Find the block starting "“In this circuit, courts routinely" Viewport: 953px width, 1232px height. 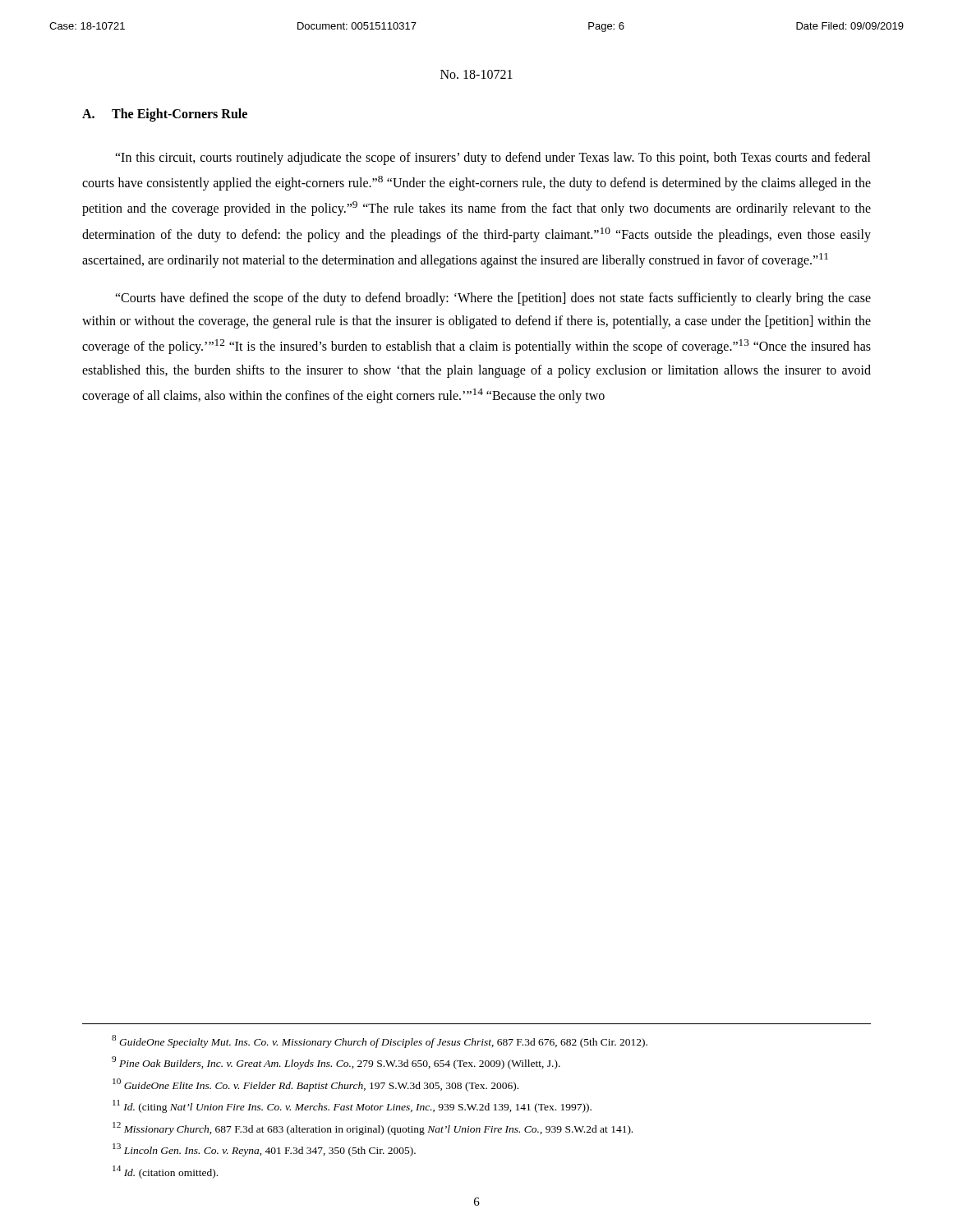(x=493, y=159)
